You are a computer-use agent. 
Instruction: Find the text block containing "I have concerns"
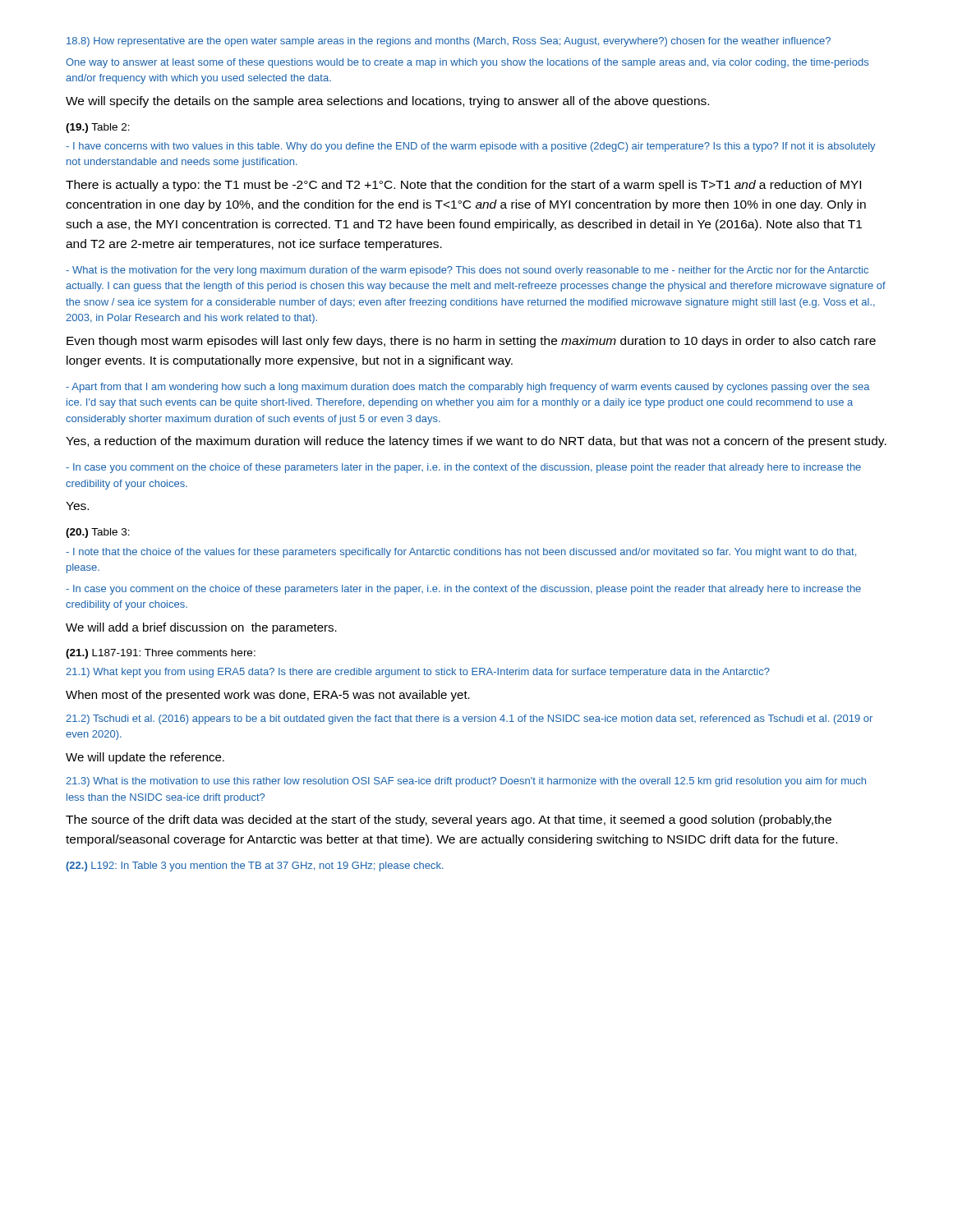coord(471,154)
